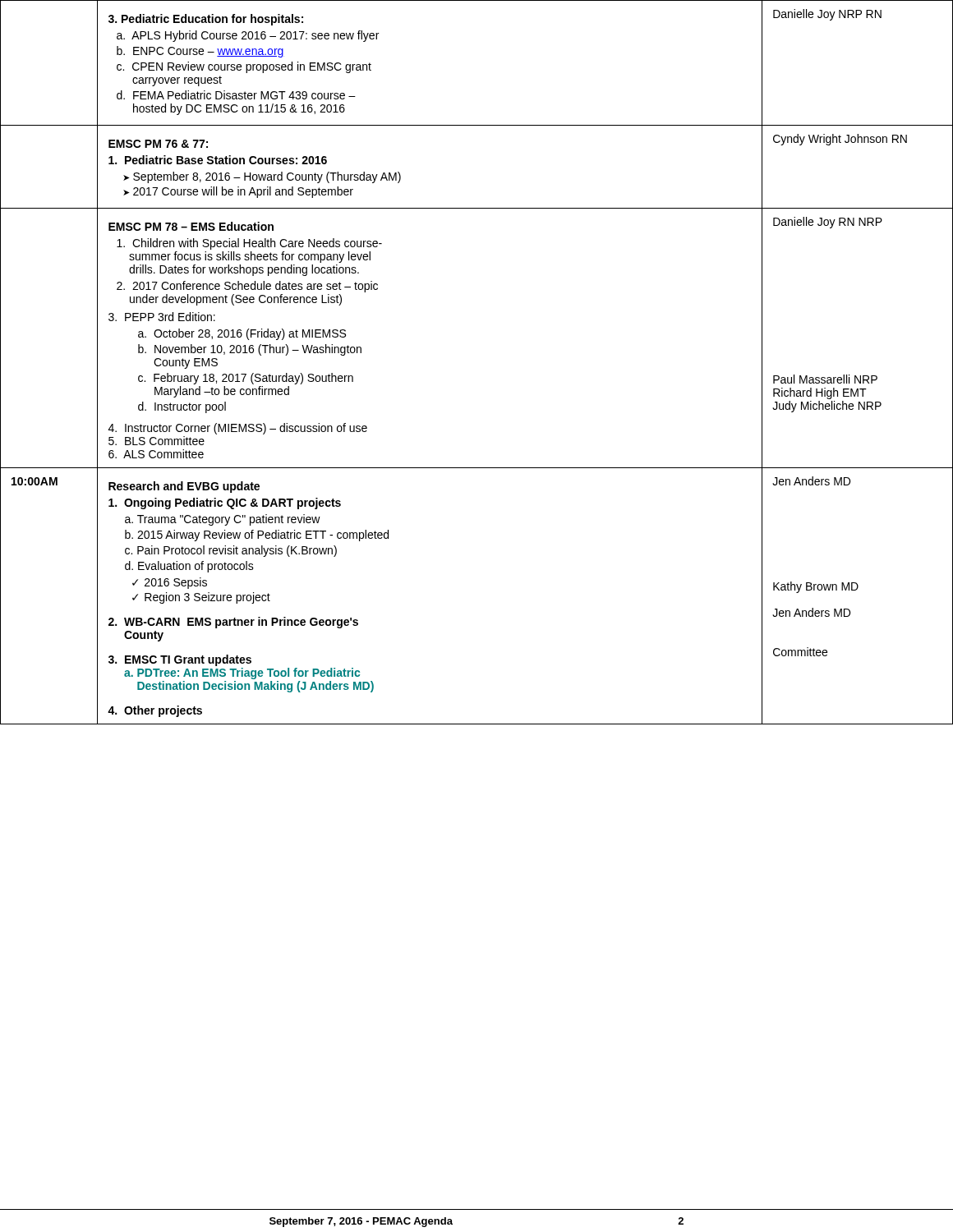Find the text with the text "Cyndy Wright Johnson RN"
Screen dimensions: 1232x953
[840, 139]
